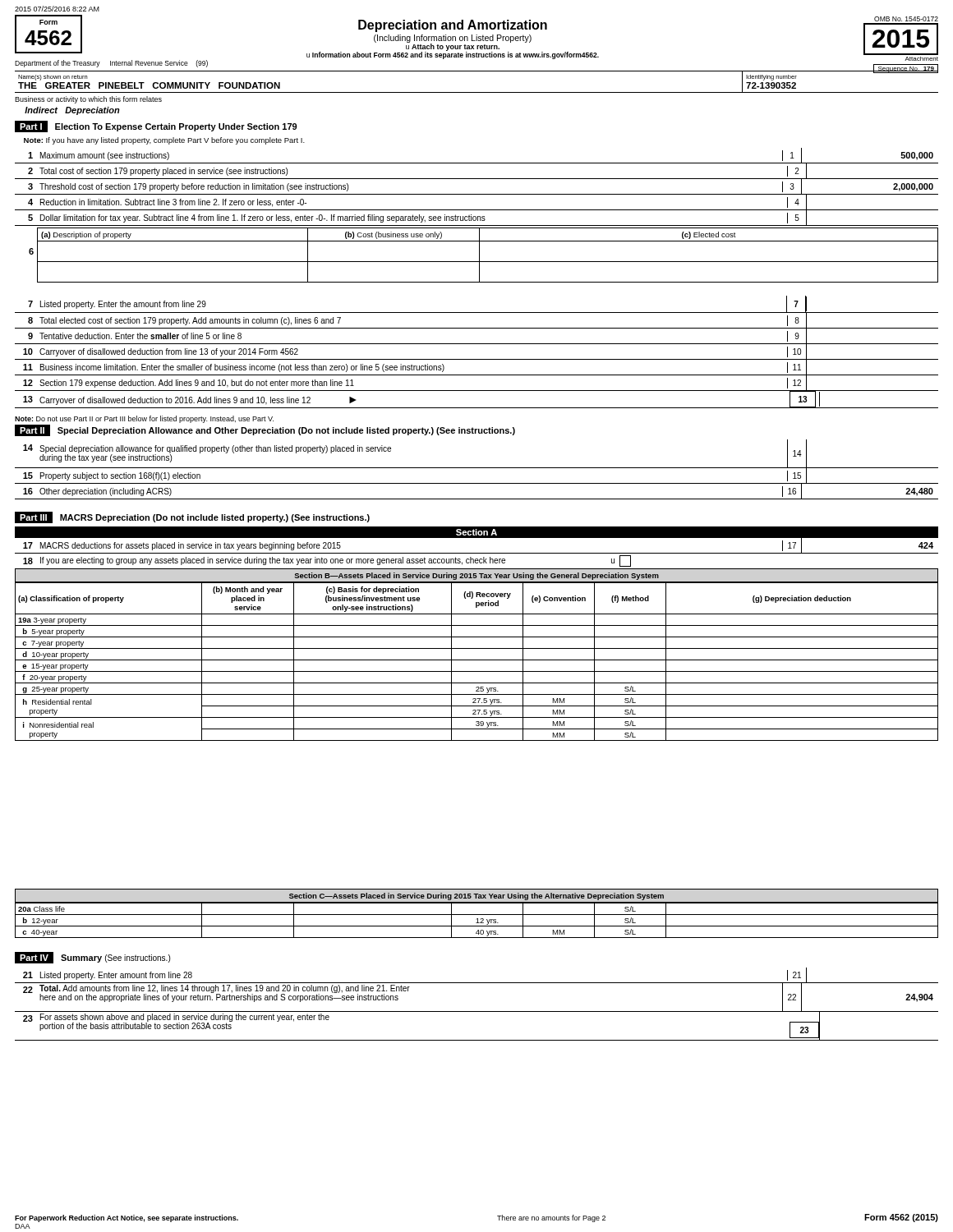Point to the block starting "Note: Do not use Part"
953x1232 pixels.
tap(144, 419)
